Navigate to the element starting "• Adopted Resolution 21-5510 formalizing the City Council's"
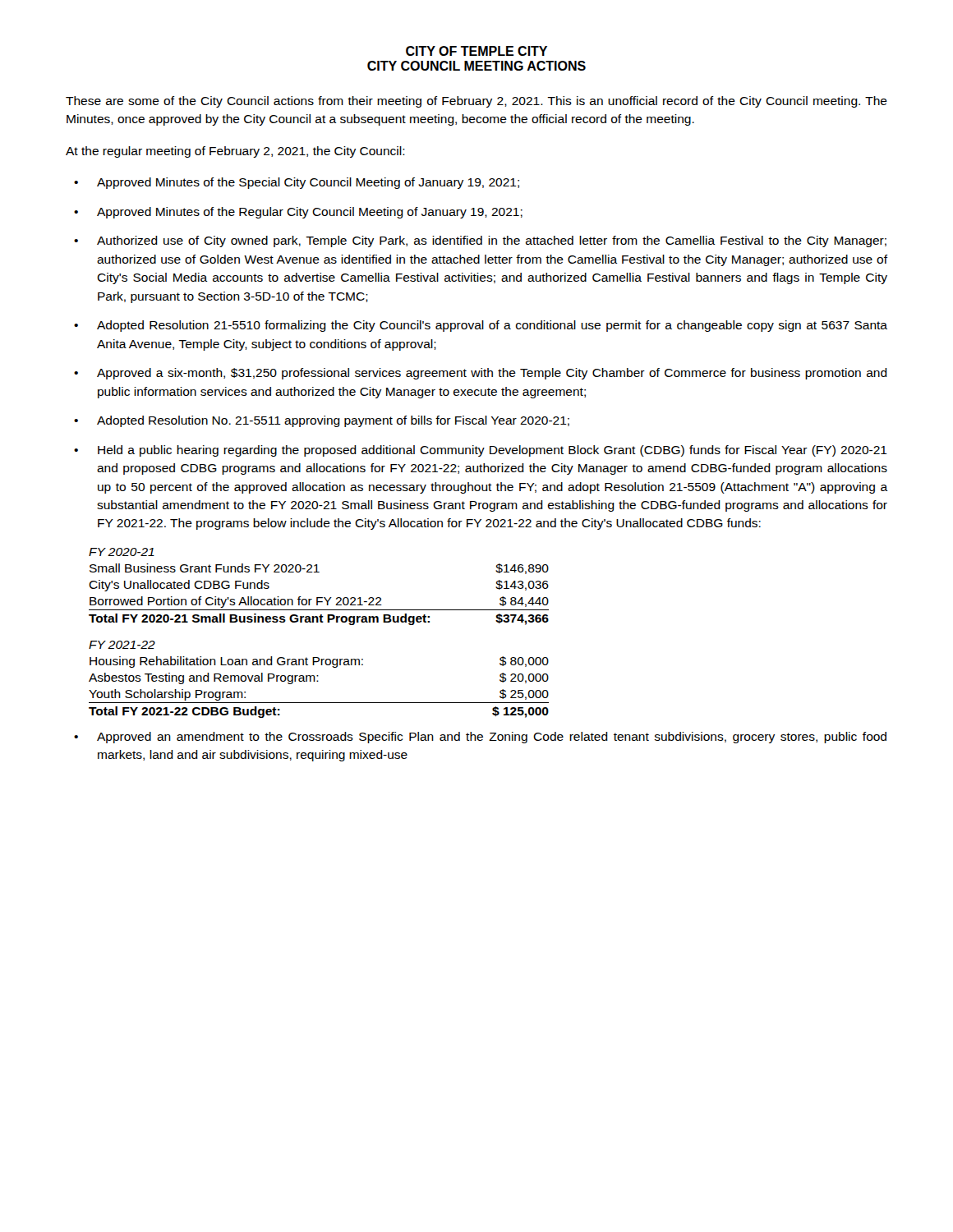The height and width of the screenshot is (1232, 953). click(476, 335)
